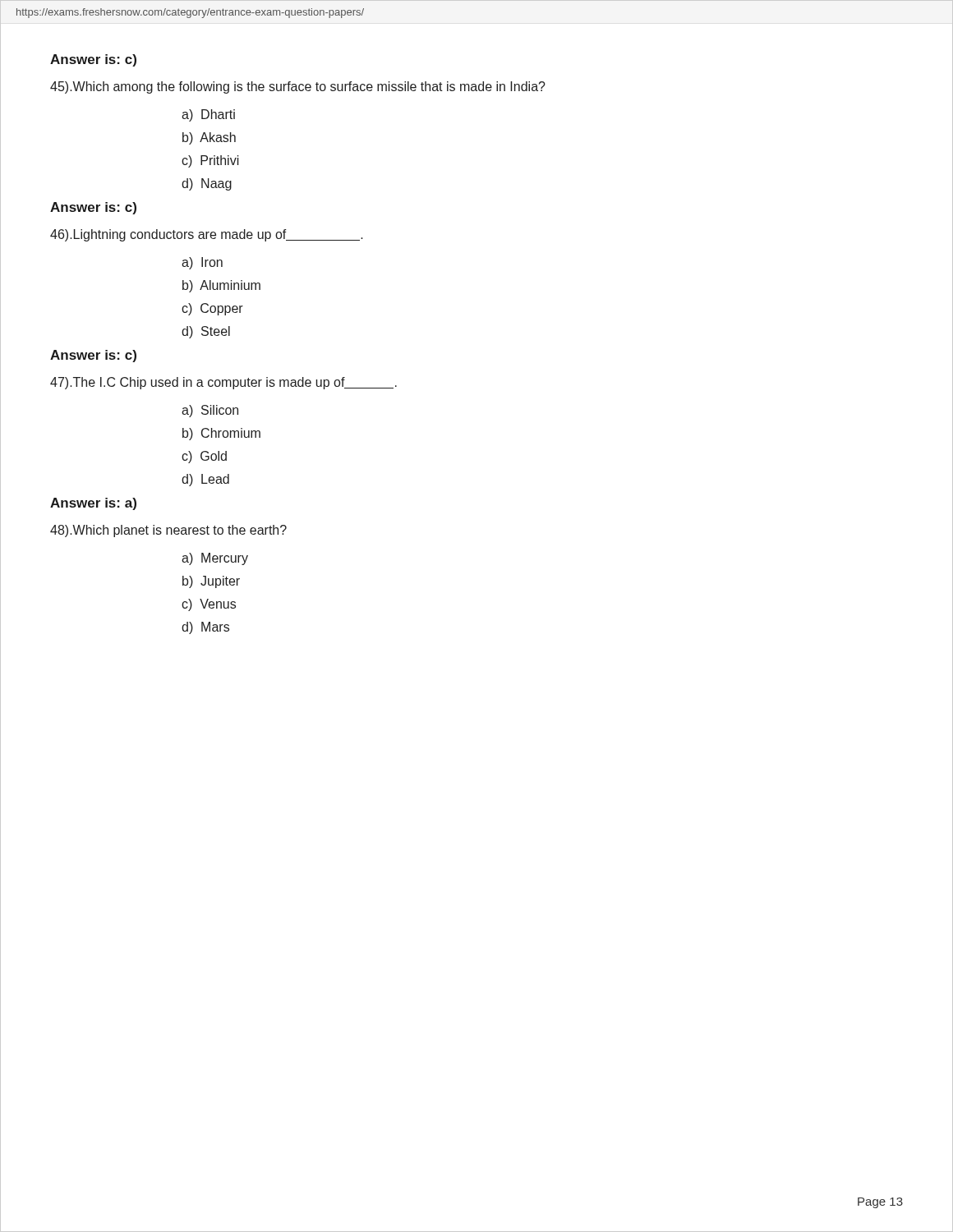Image resolution: width=953 pixels, height=1232 pixels.
Task: Where does it say "c) Copper"?
Action: click(212, 308)
